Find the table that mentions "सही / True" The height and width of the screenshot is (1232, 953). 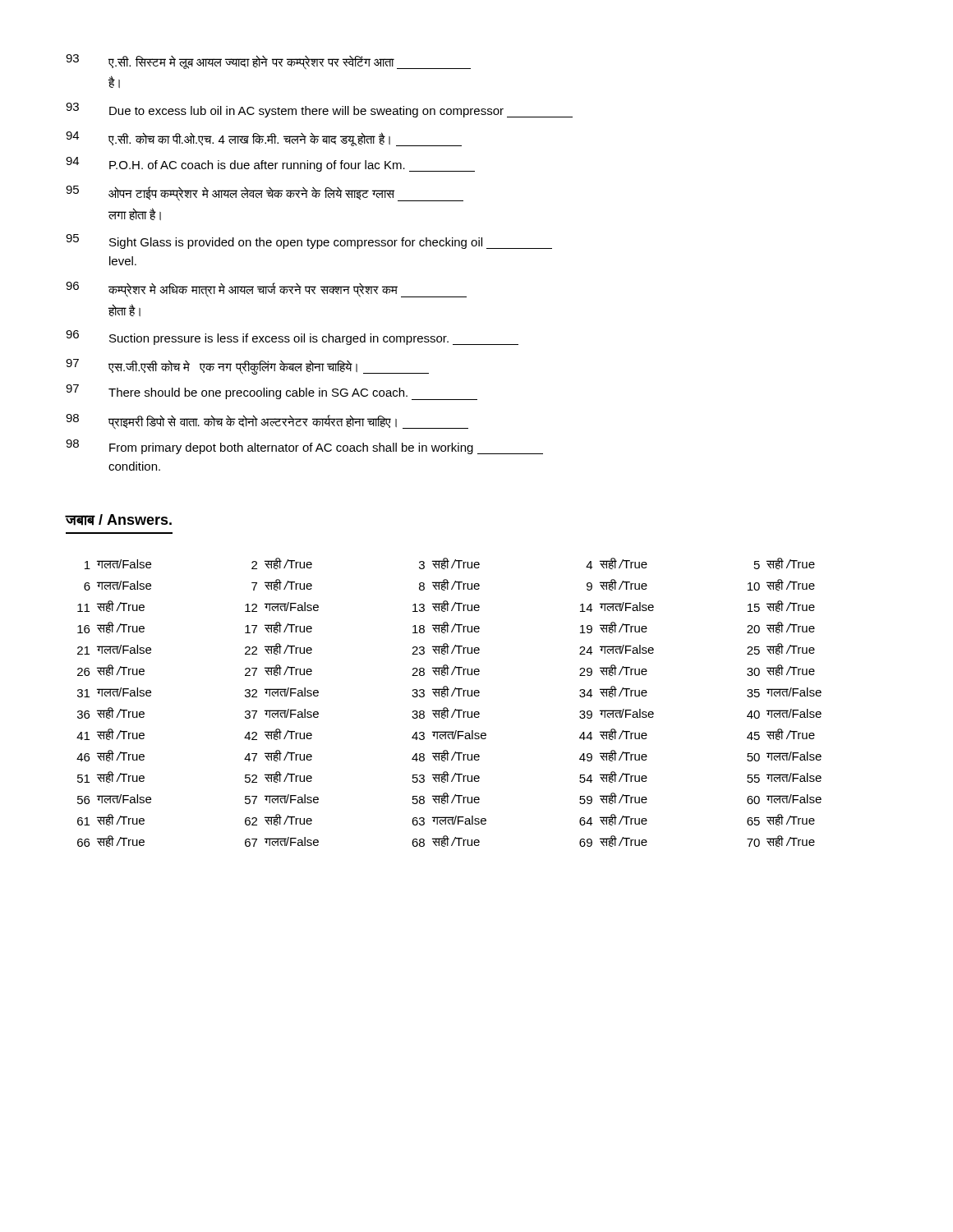click(476, 703)
